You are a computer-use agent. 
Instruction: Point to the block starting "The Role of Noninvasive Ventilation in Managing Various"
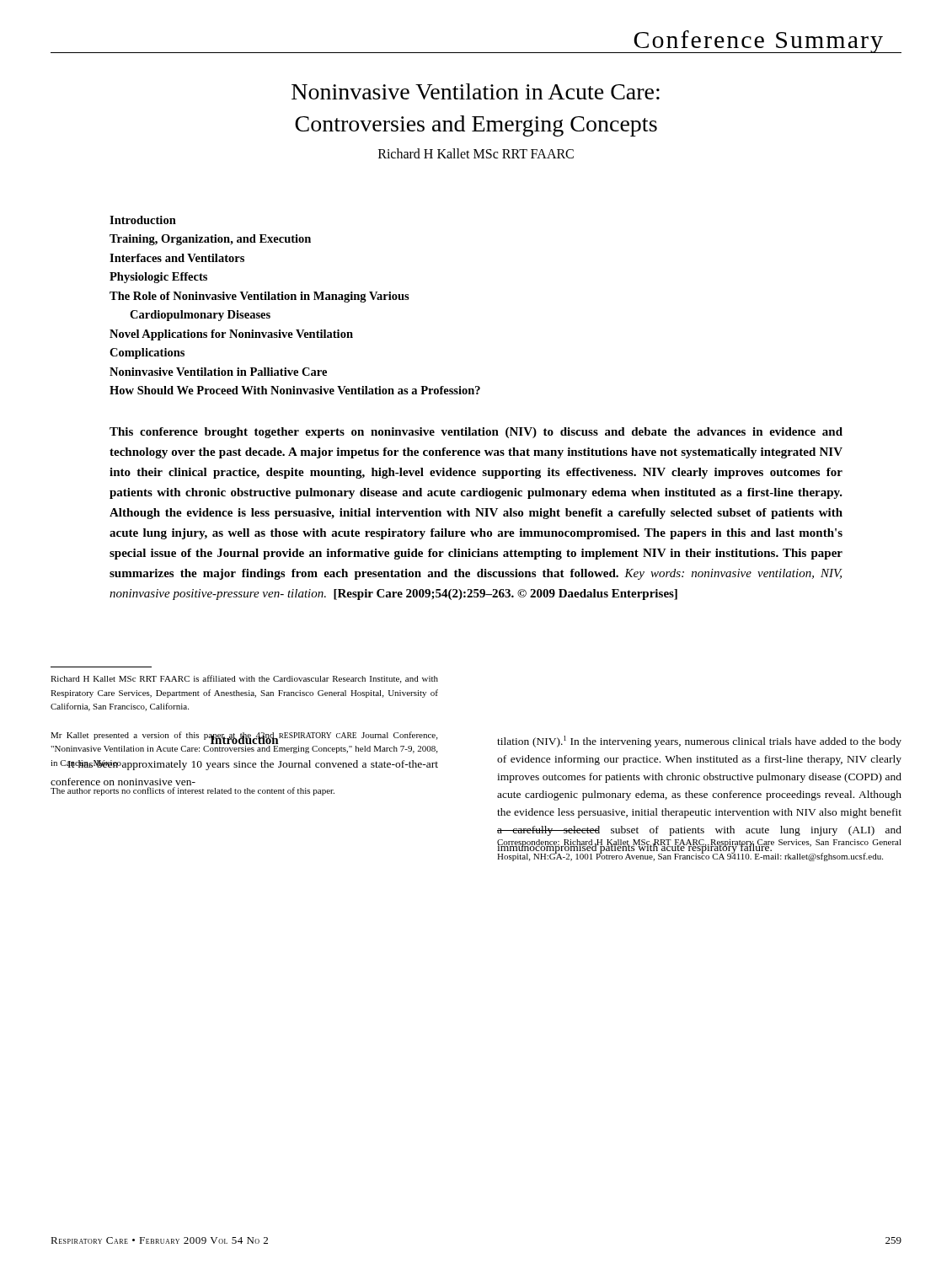(x=259, y=296)
